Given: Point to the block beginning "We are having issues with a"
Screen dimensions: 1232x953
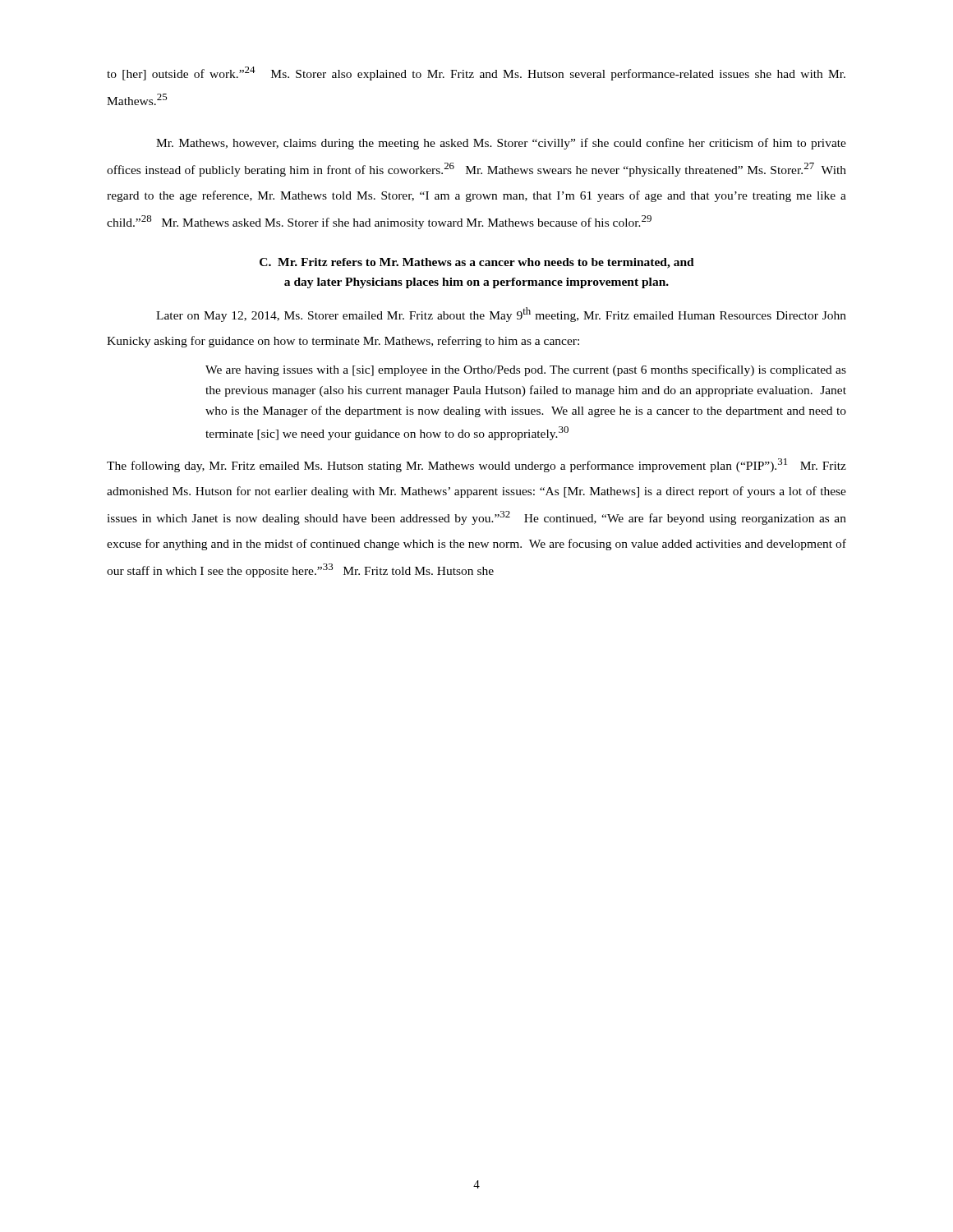Looking at the screenshot, I should pos(526,401).
